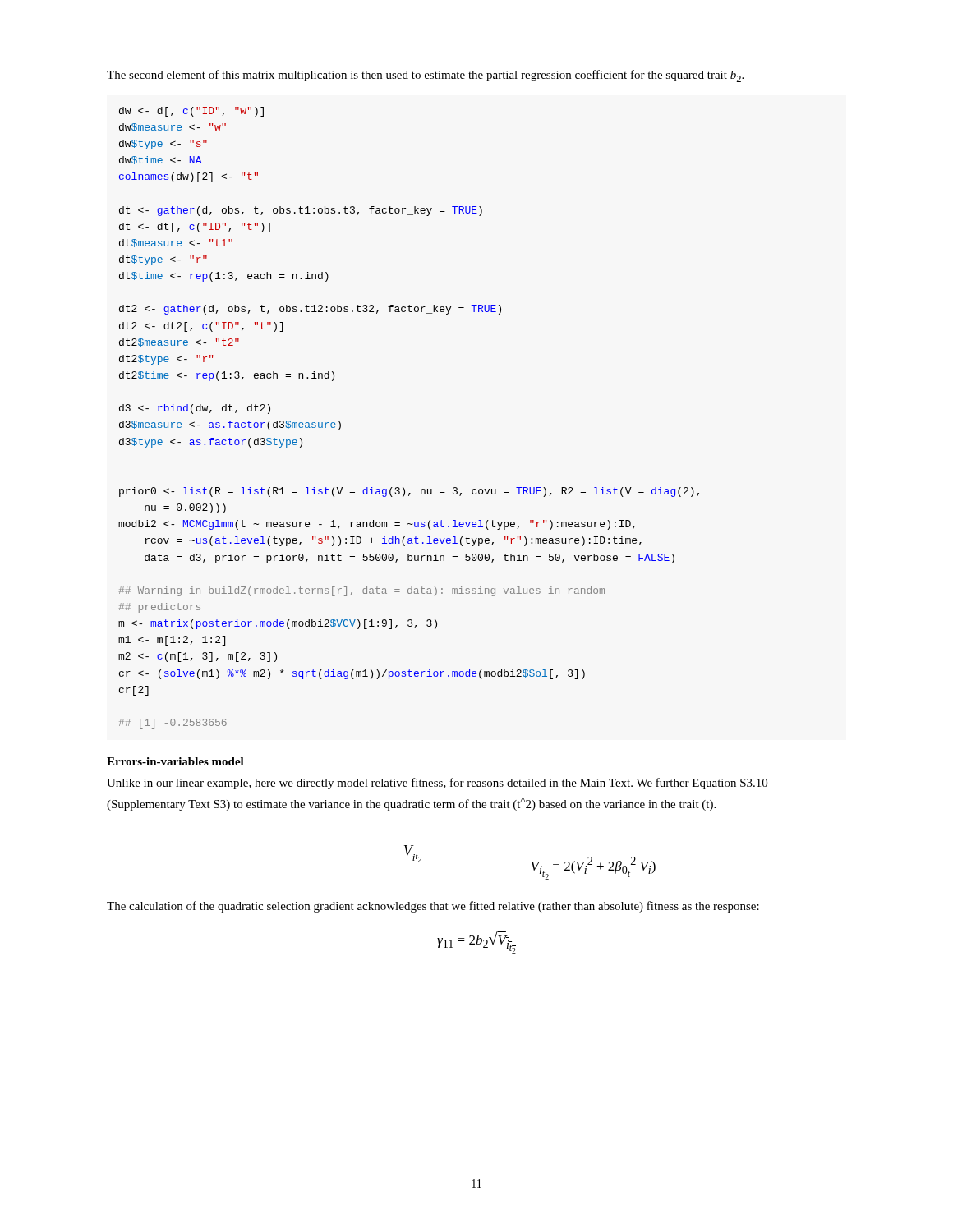Point to the block beginning "The second element"
Image resolution: width=953 pixels, height=1232 pixels.
426,76
